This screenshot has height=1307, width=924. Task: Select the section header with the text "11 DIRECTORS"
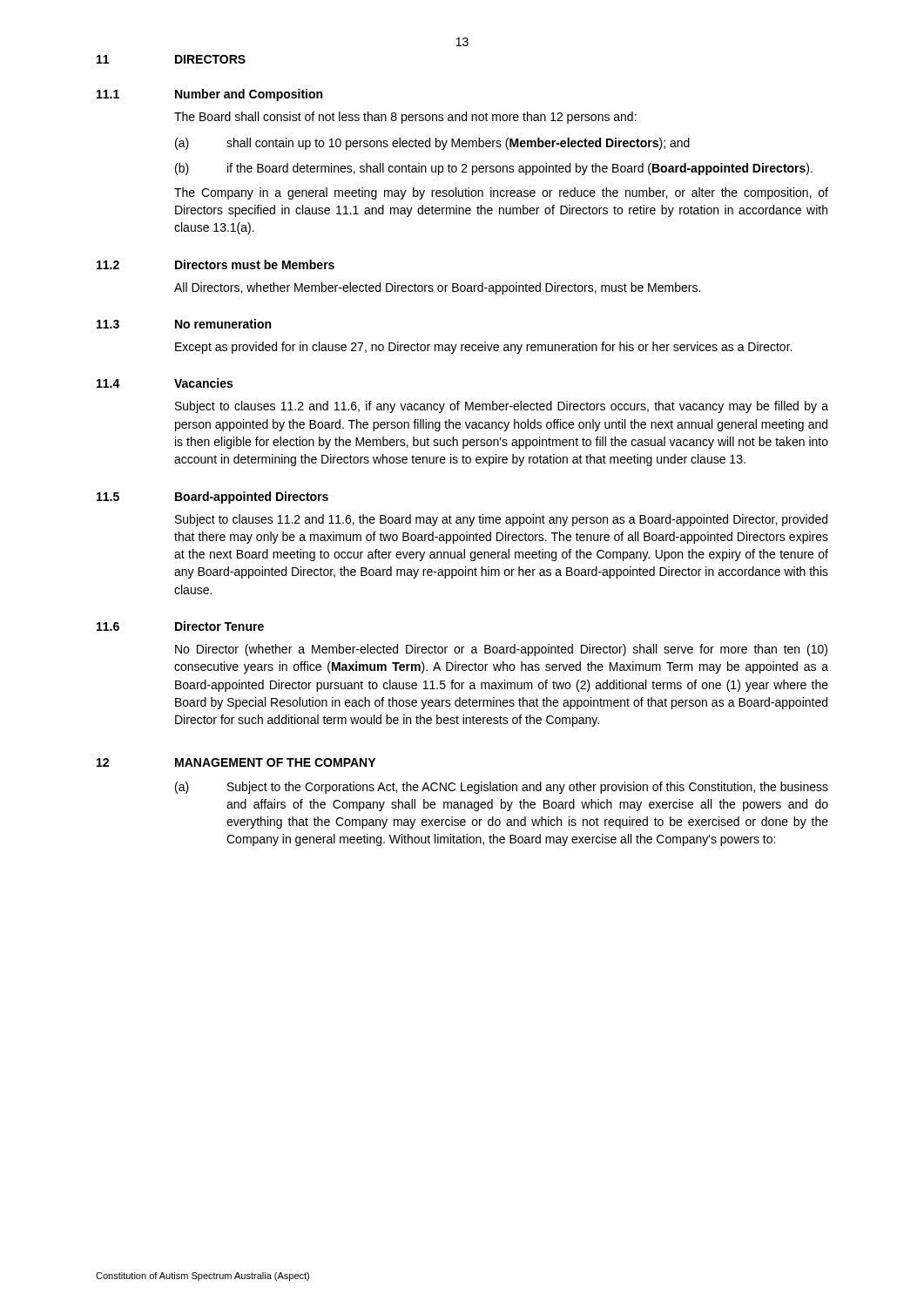103,57
